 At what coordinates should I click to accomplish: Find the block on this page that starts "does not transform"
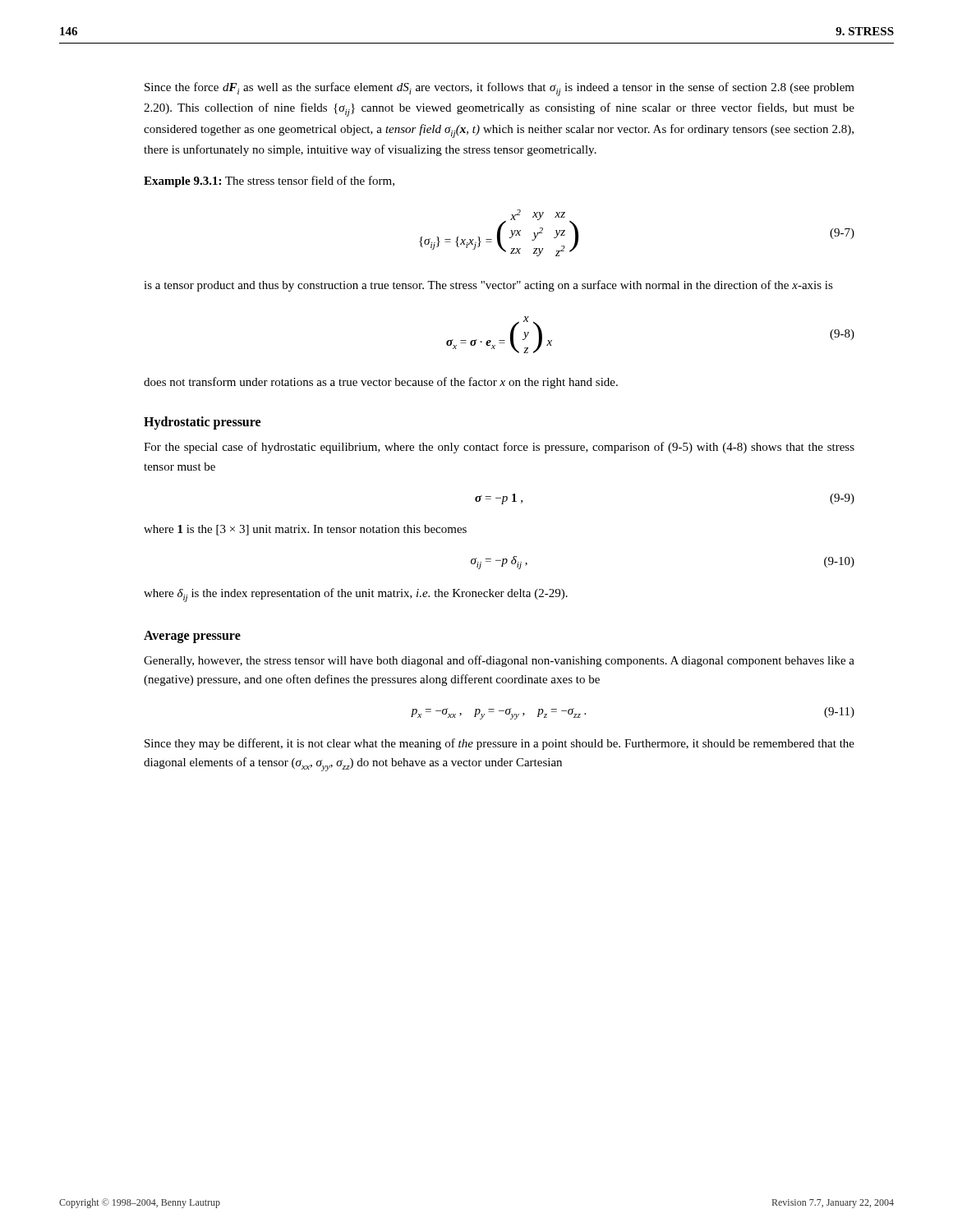pos(381,382)
